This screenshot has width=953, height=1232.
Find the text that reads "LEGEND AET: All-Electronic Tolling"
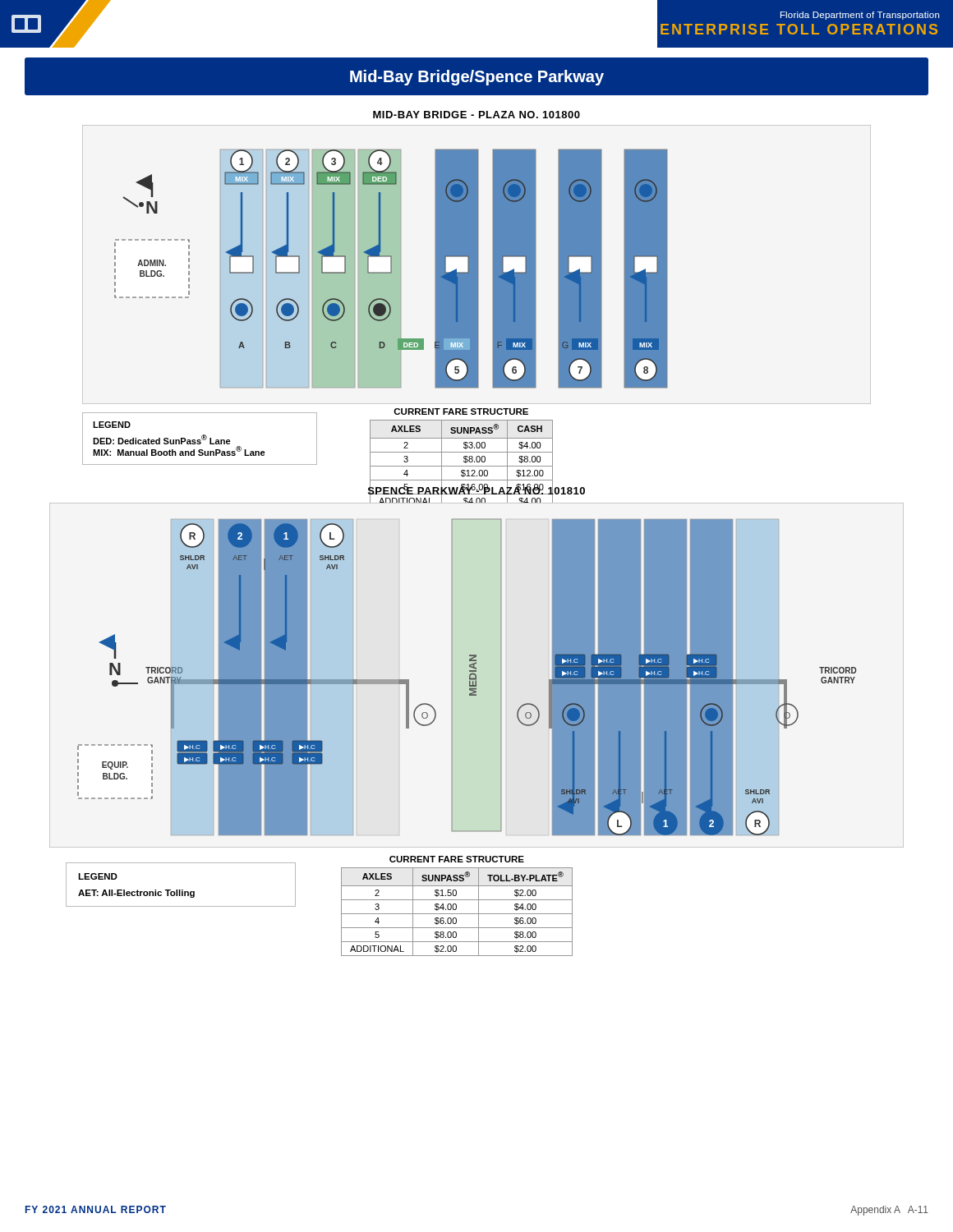coord(181,885)
